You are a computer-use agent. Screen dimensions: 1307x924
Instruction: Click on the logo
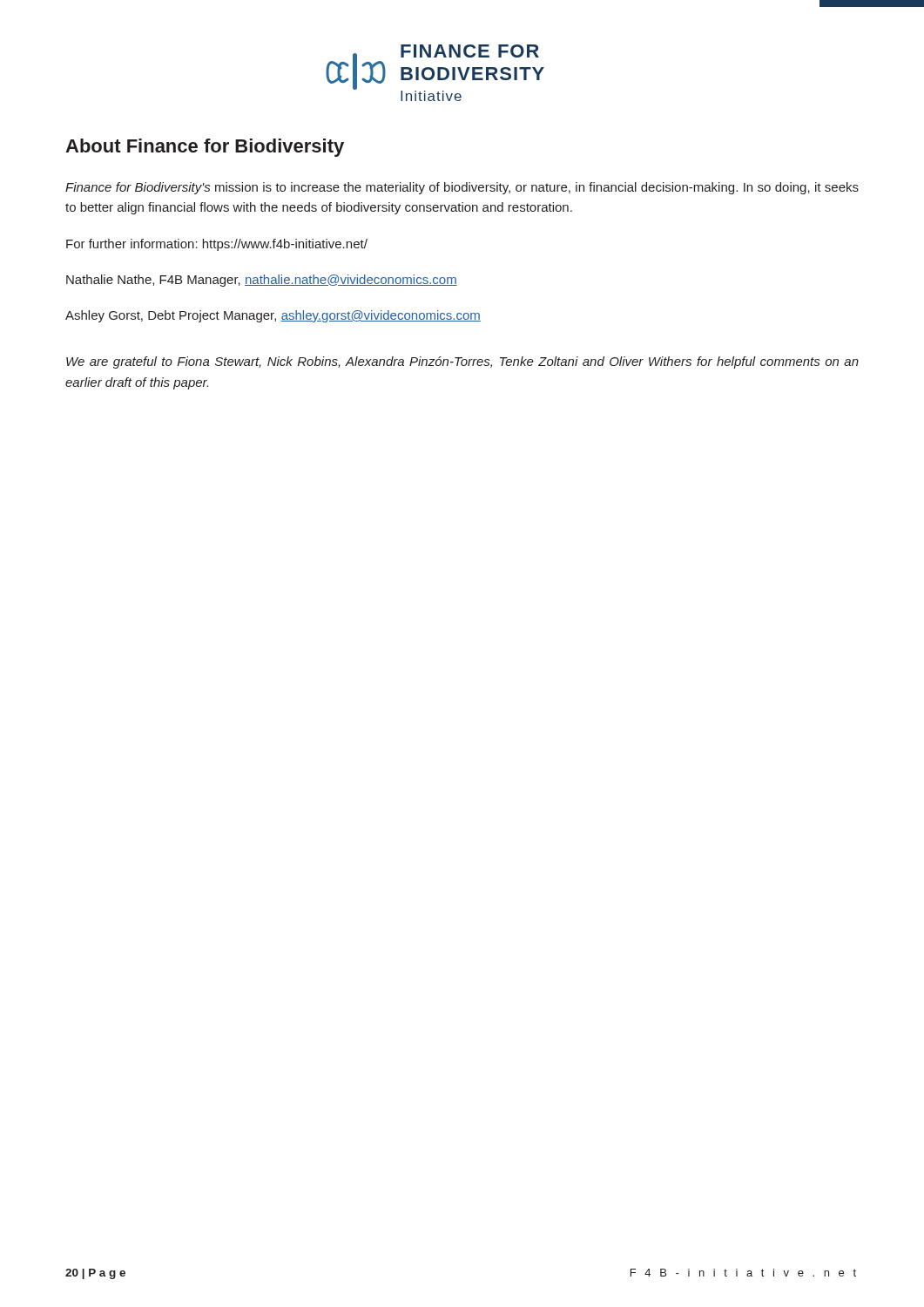click(462, 68)
